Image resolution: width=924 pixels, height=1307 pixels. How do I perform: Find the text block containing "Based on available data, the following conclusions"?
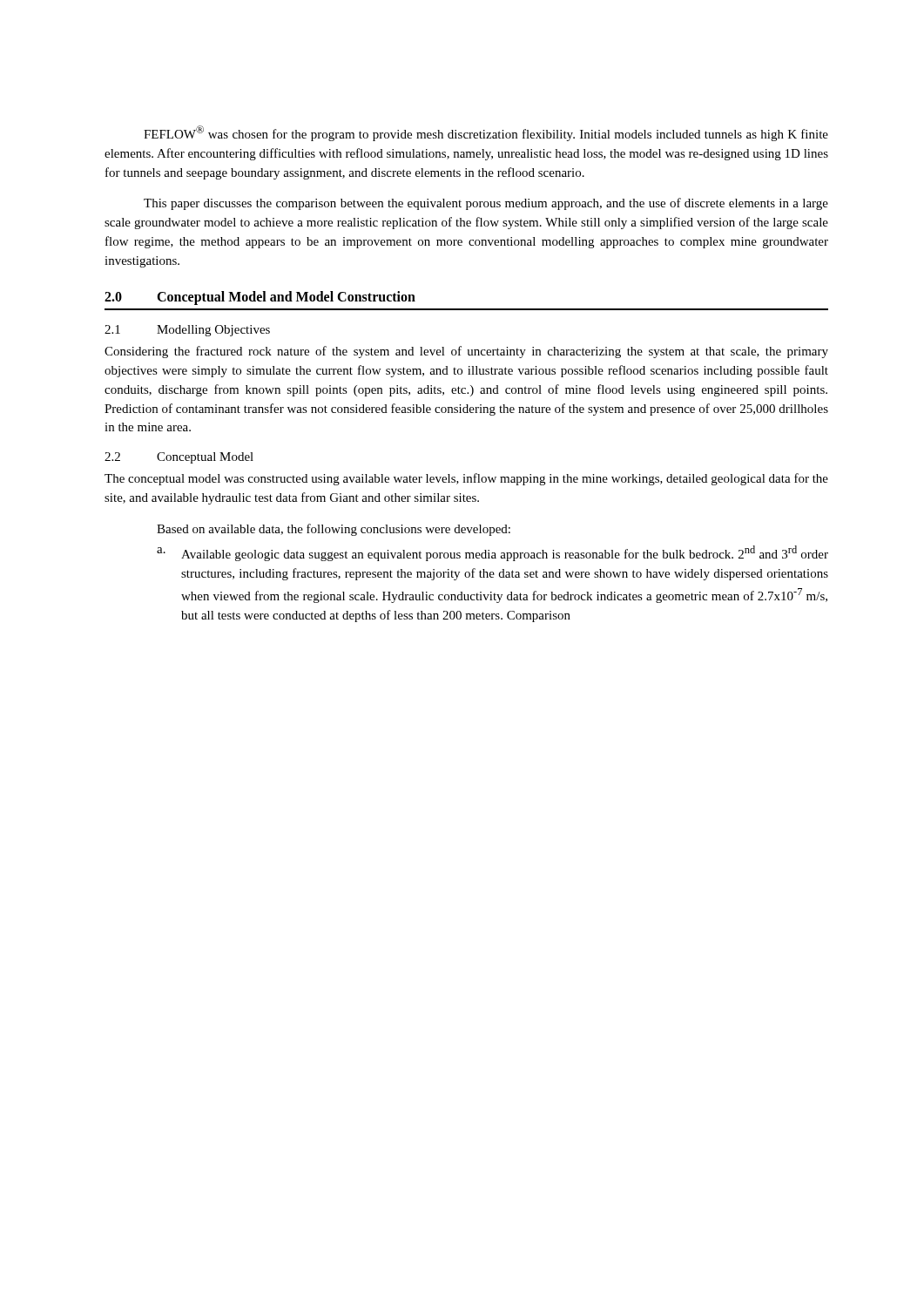pos(492,529)
